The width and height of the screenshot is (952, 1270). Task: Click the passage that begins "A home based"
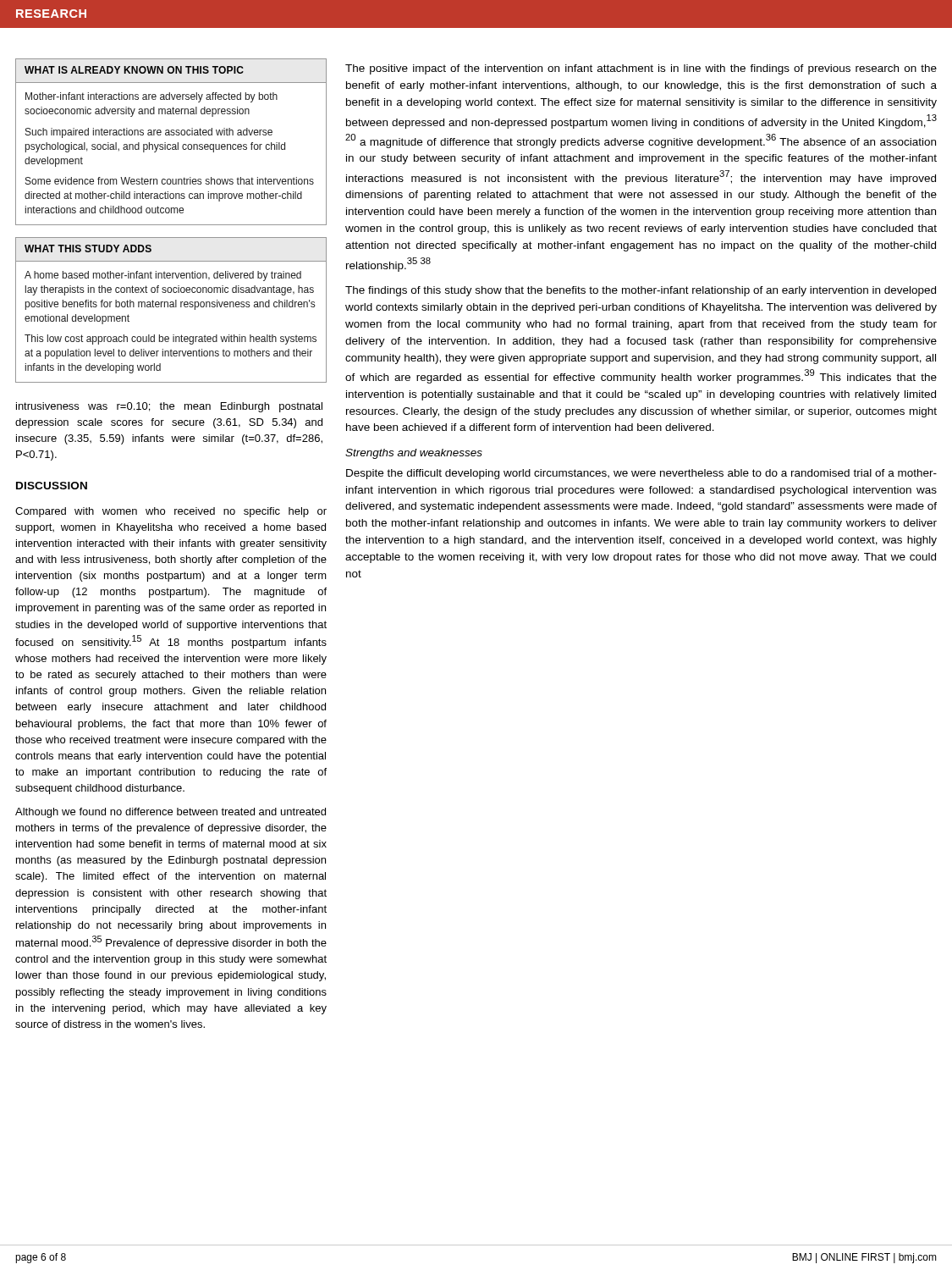click(170, 297)
